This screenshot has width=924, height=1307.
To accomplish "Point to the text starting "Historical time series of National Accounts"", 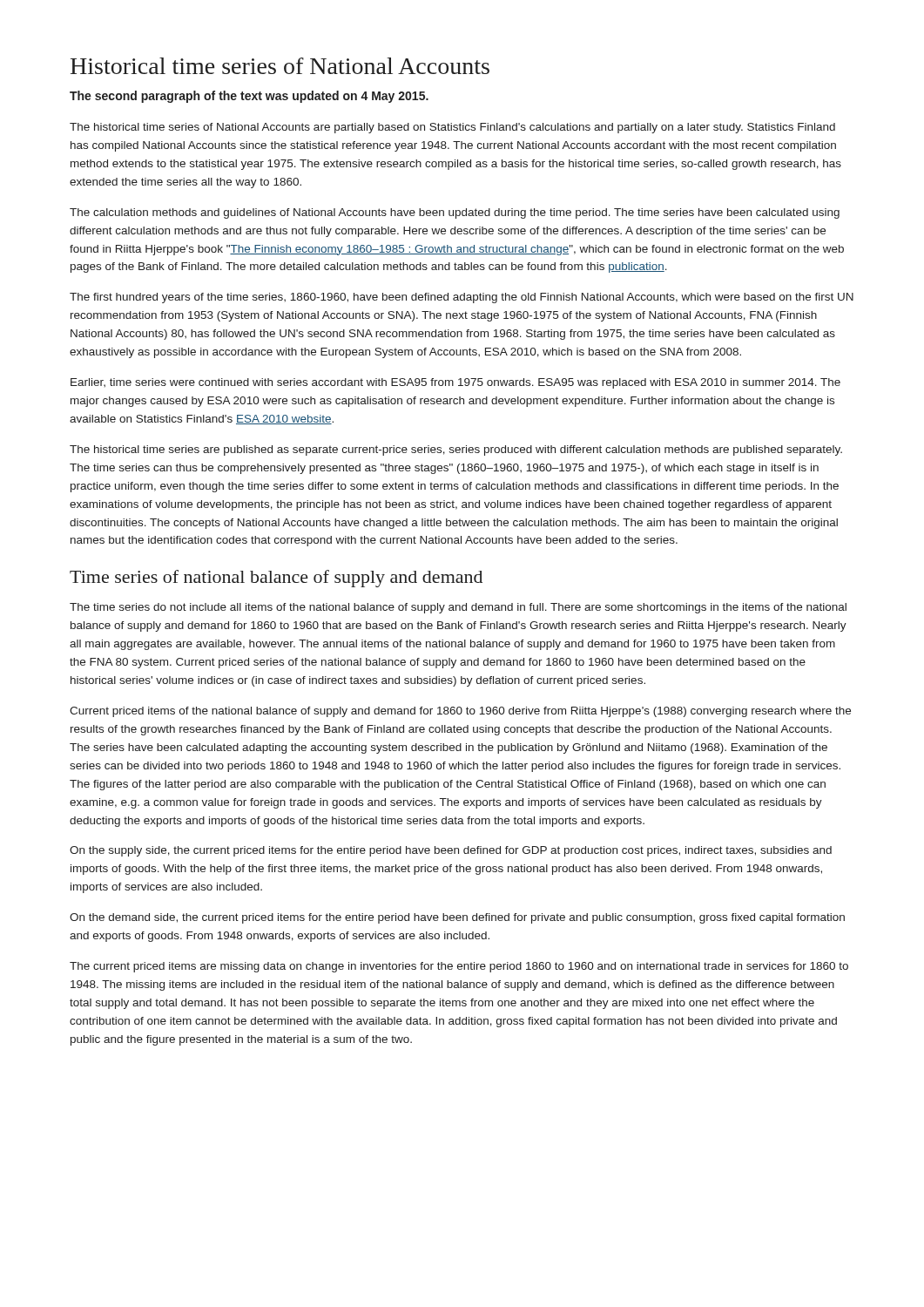I will (x=462, y=66).
